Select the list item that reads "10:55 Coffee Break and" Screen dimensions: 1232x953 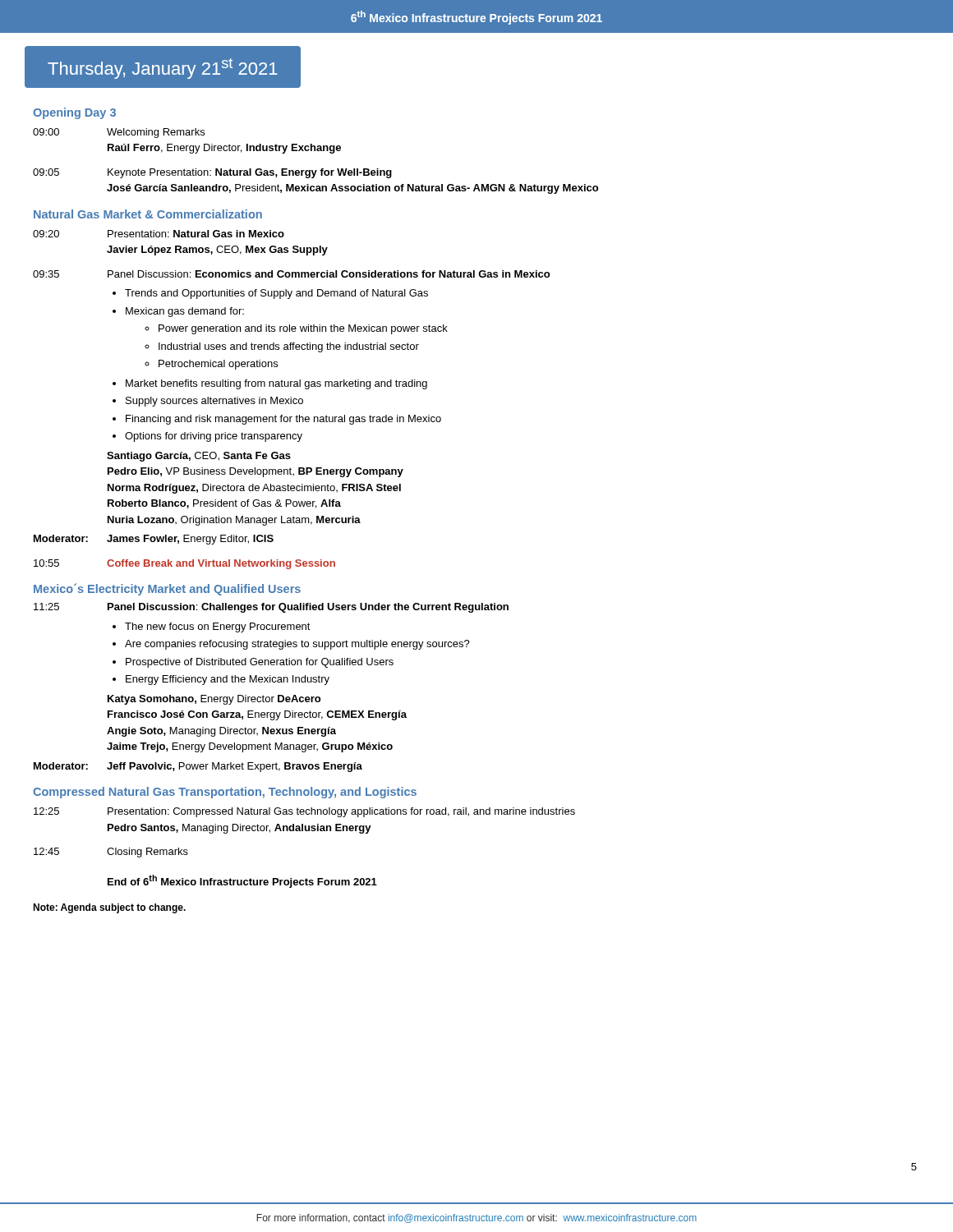tap(184, 564)
